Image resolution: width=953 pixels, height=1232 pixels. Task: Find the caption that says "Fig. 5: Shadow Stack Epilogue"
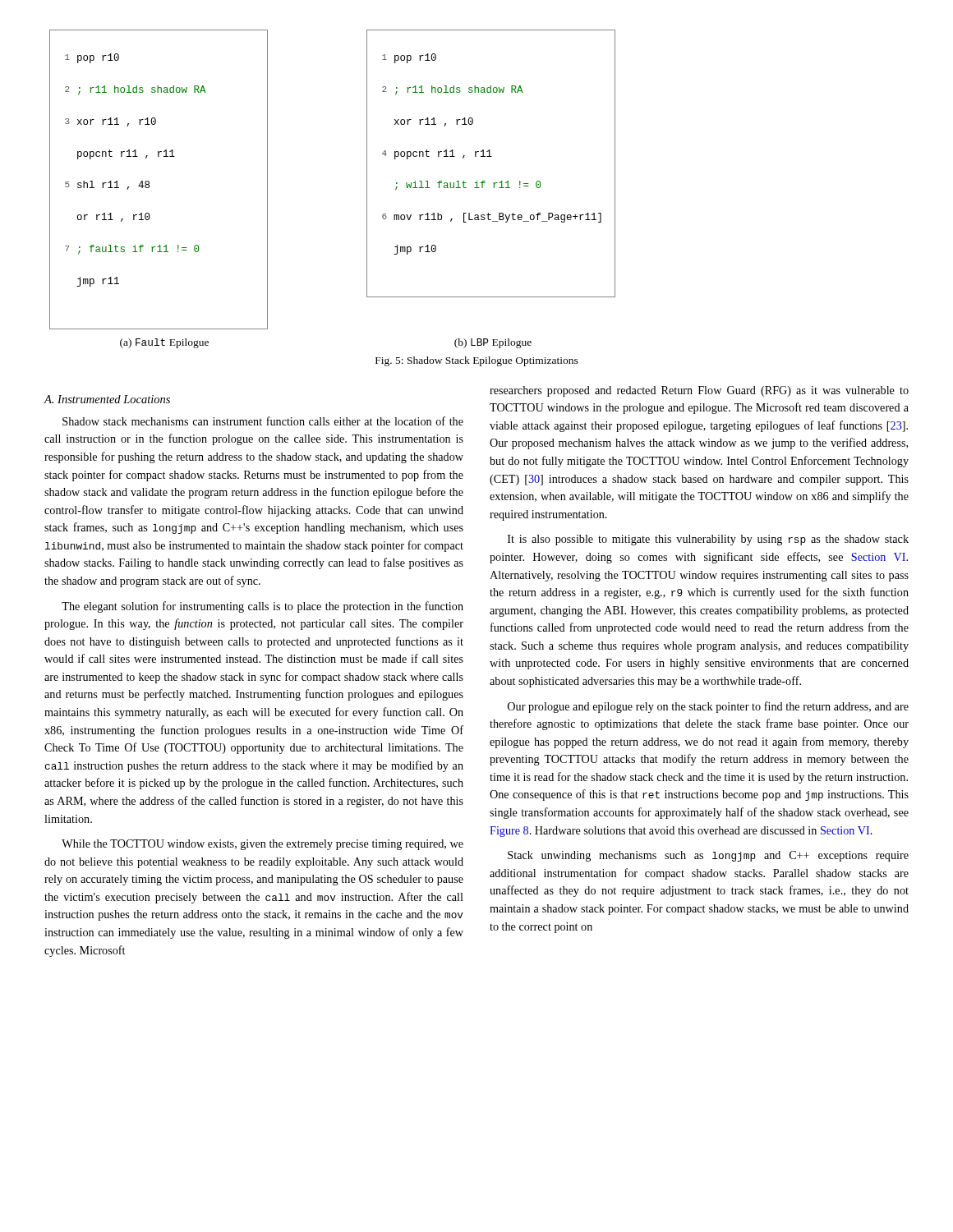476,360
